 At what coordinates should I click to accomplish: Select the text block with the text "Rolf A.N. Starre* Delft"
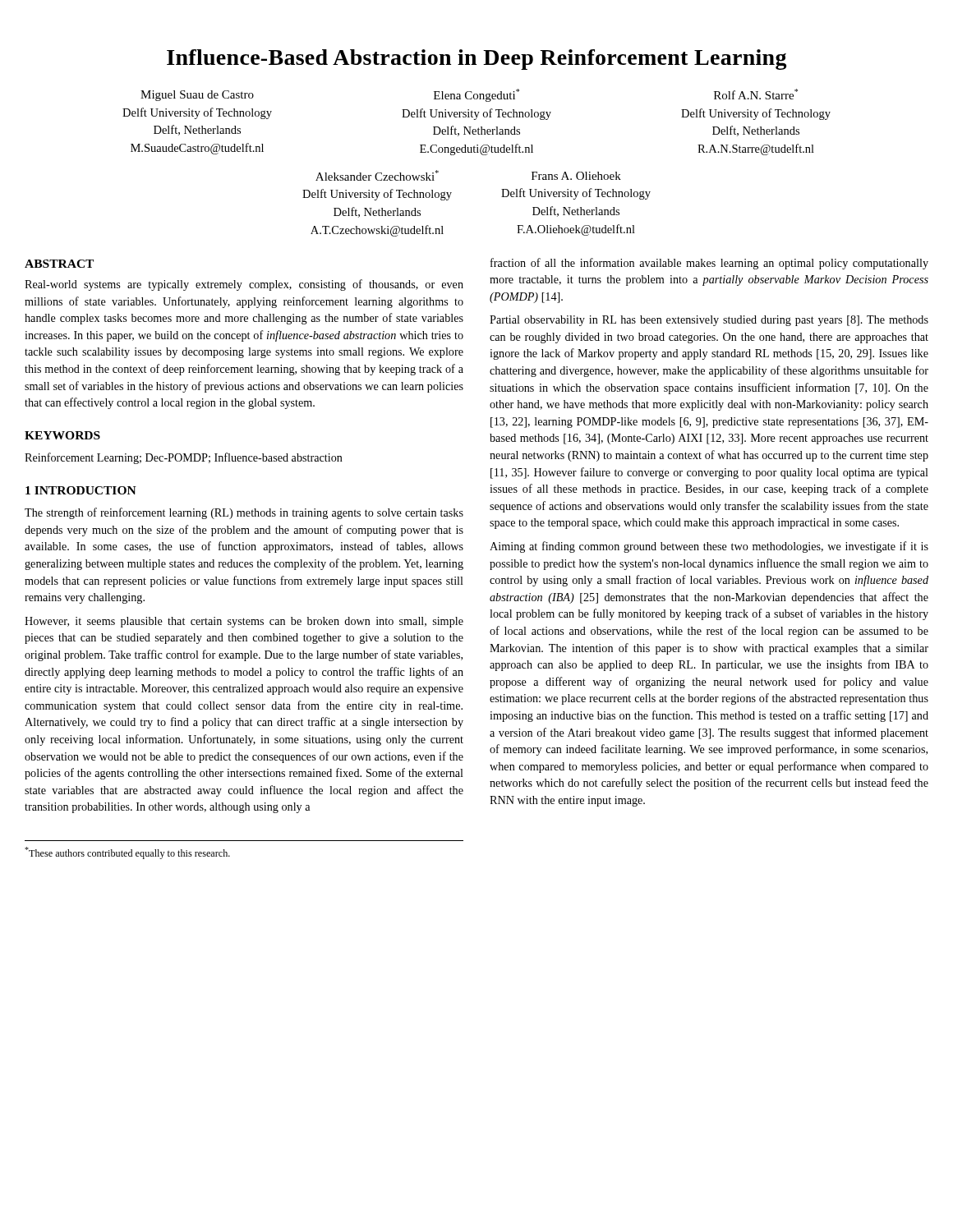[756, 120]
